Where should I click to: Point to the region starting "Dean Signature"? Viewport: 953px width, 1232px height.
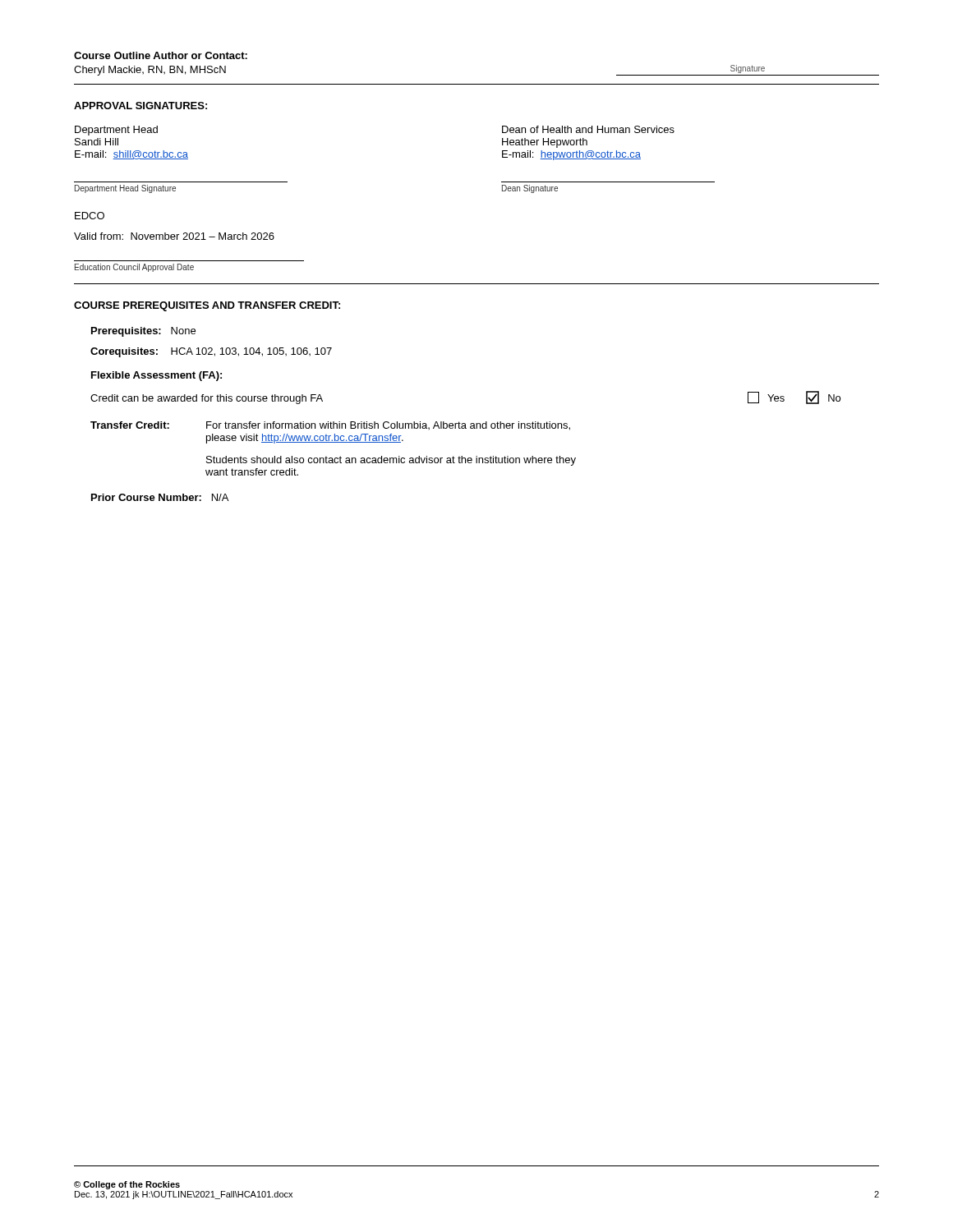pos(690,187)
